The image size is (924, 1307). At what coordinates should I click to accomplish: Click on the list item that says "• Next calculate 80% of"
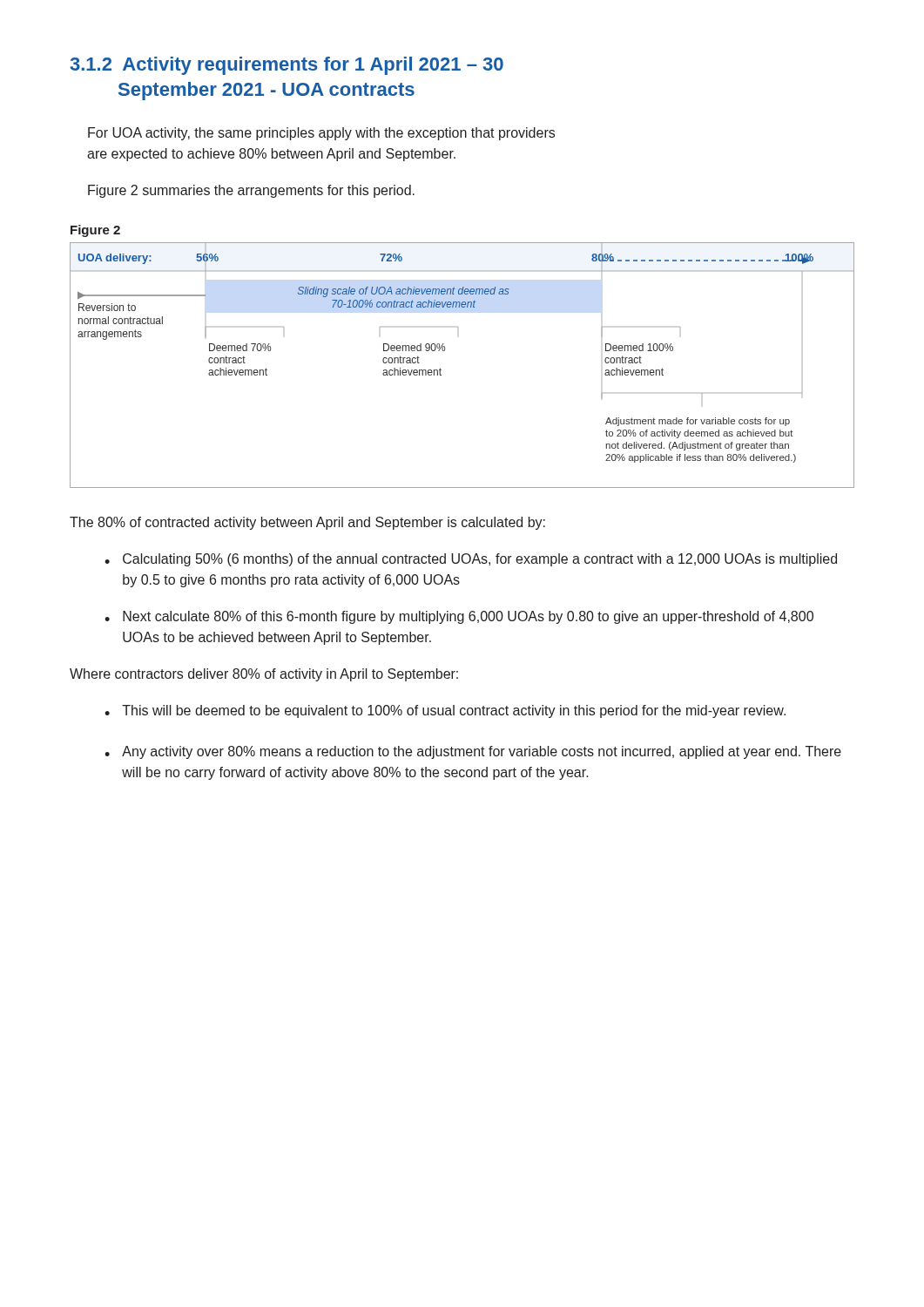(479, 627)
